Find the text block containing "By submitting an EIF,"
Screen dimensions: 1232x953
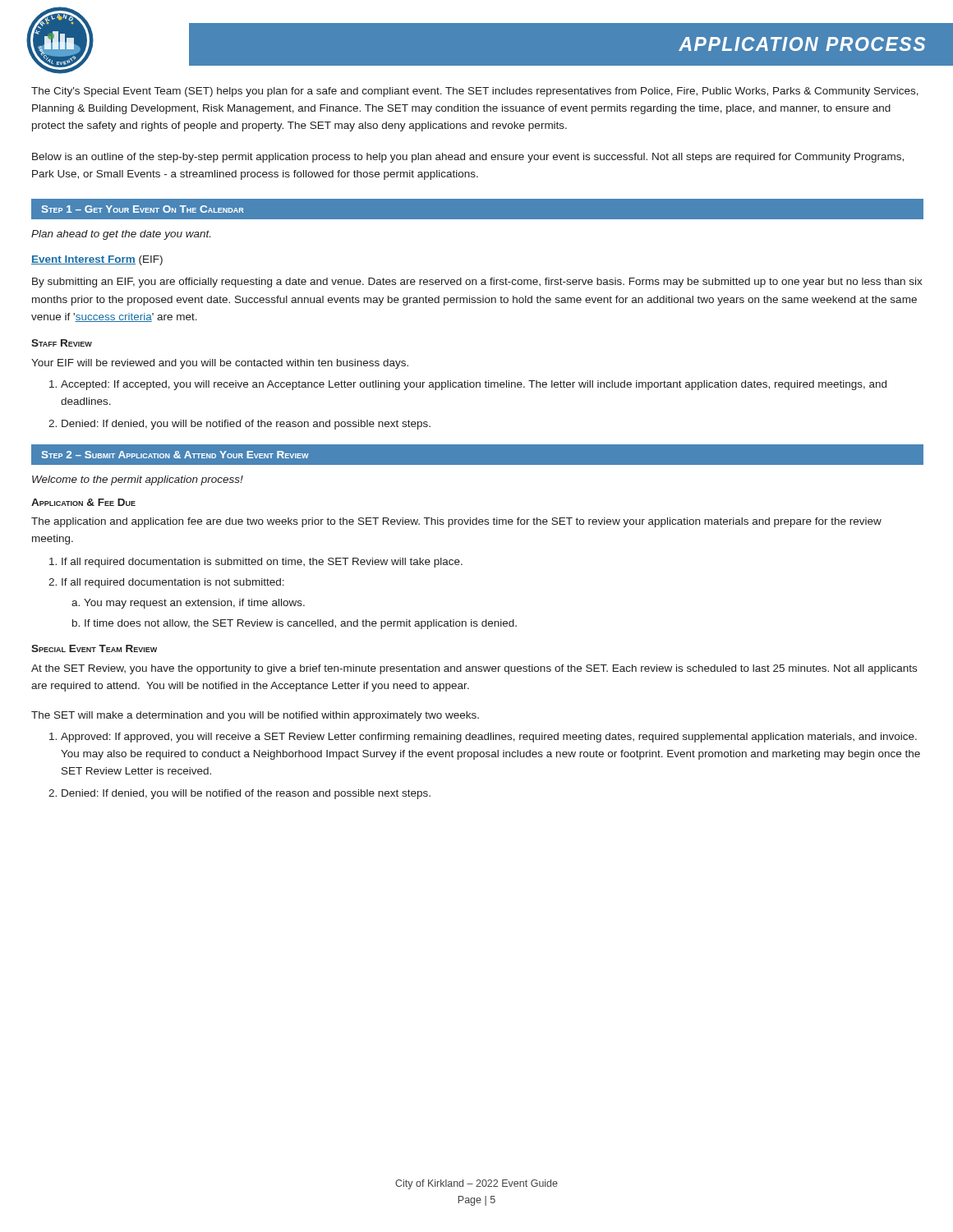[477, 299]
